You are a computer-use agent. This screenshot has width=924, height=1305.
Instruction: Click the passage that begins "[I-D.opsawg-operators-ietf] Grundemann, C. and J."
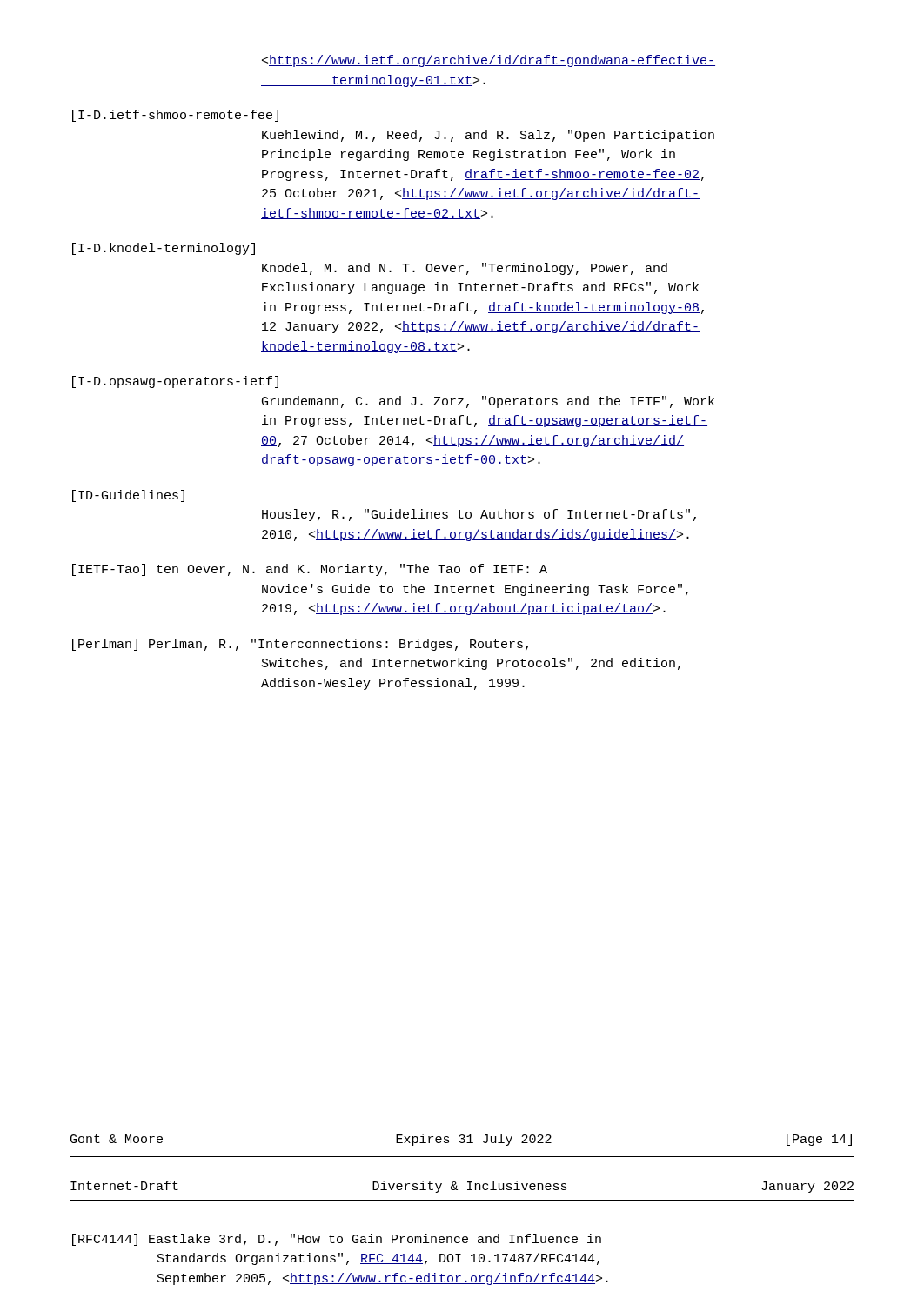462,422
